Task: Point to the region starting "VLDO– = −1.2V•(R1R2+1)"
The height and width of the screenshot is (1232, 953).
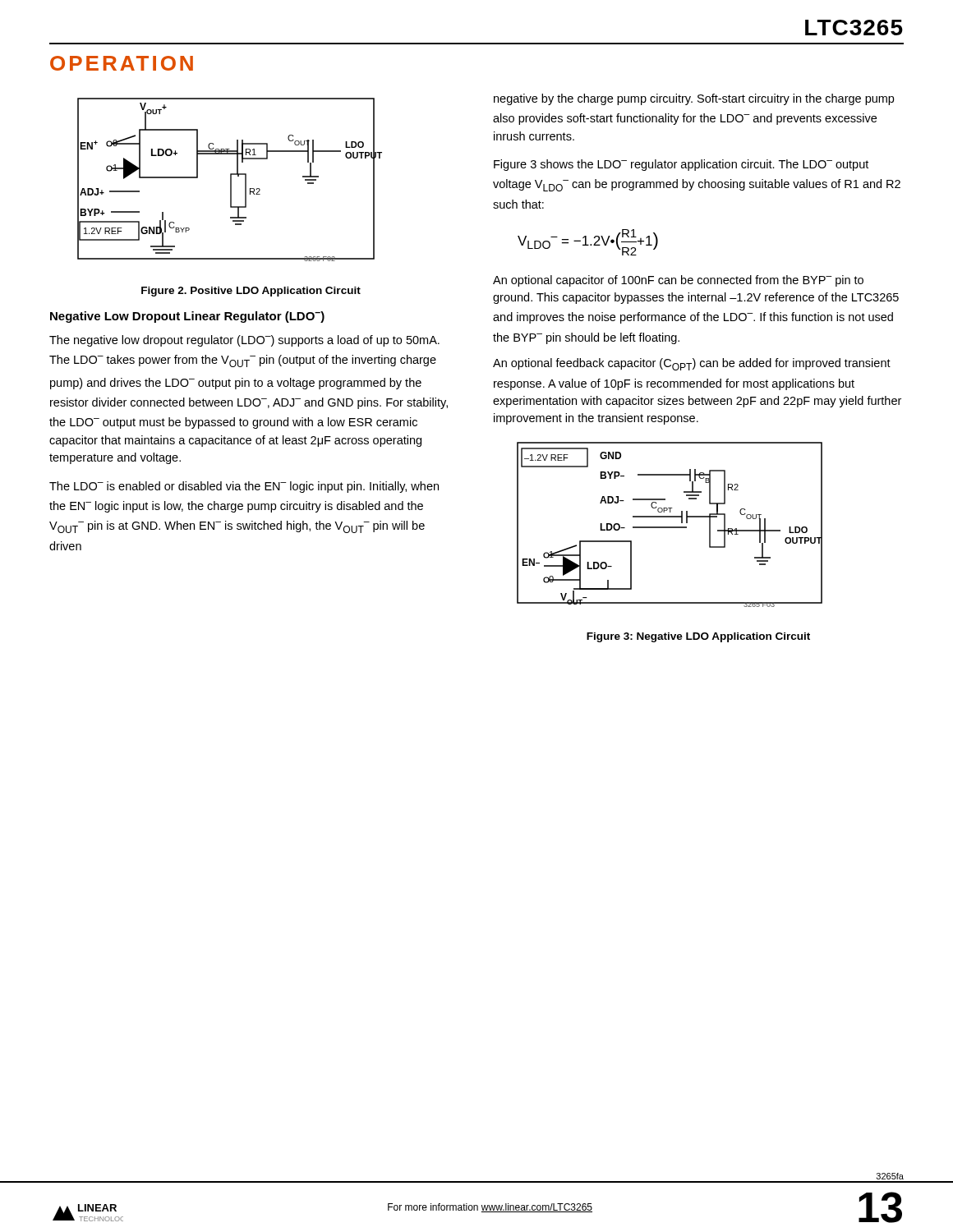Action: tap(588, 241)
